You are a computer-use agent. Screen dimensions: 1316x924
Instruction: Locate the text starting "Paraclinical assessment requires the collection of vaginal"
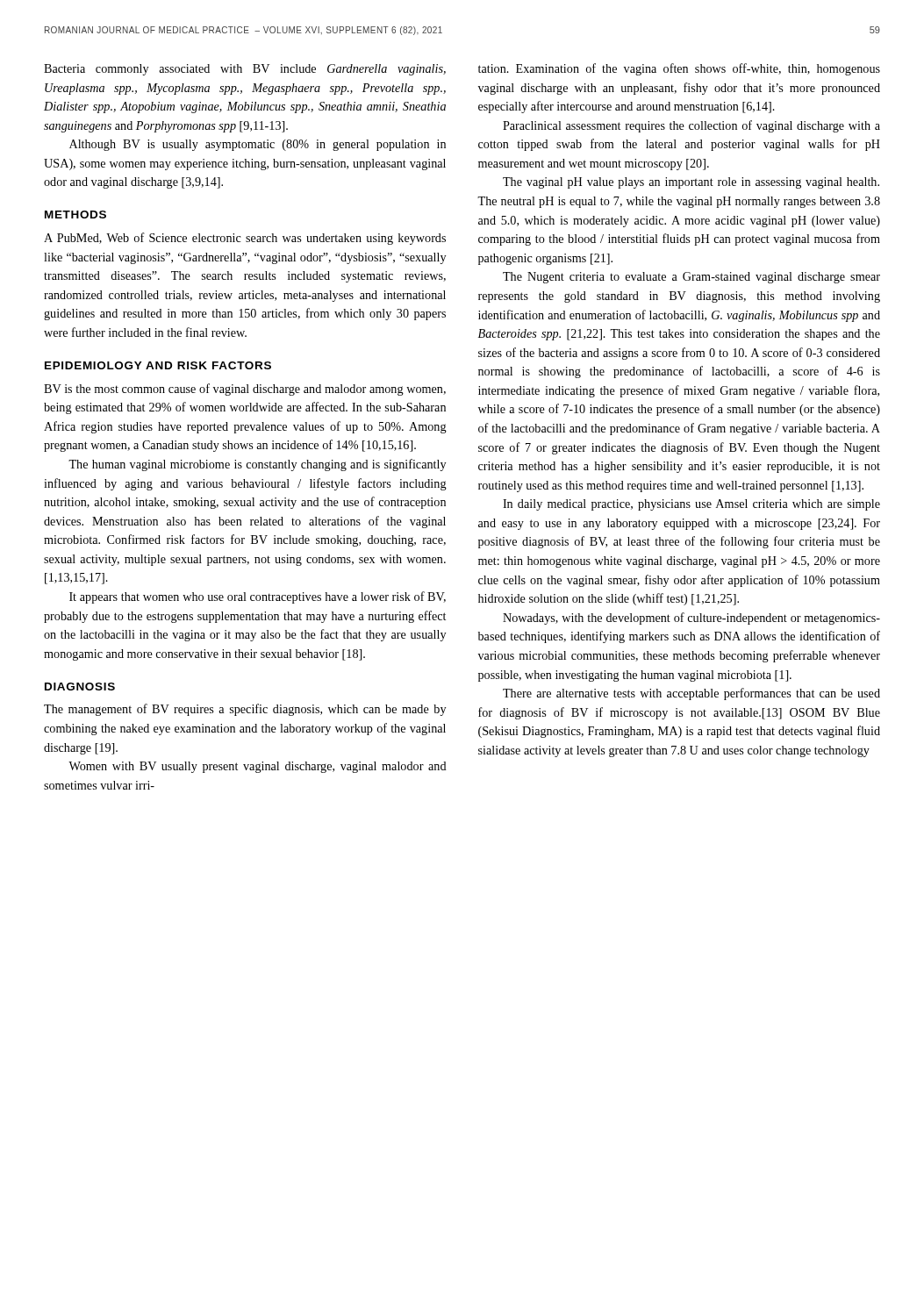pyautogui.click(x=679, y=145)
